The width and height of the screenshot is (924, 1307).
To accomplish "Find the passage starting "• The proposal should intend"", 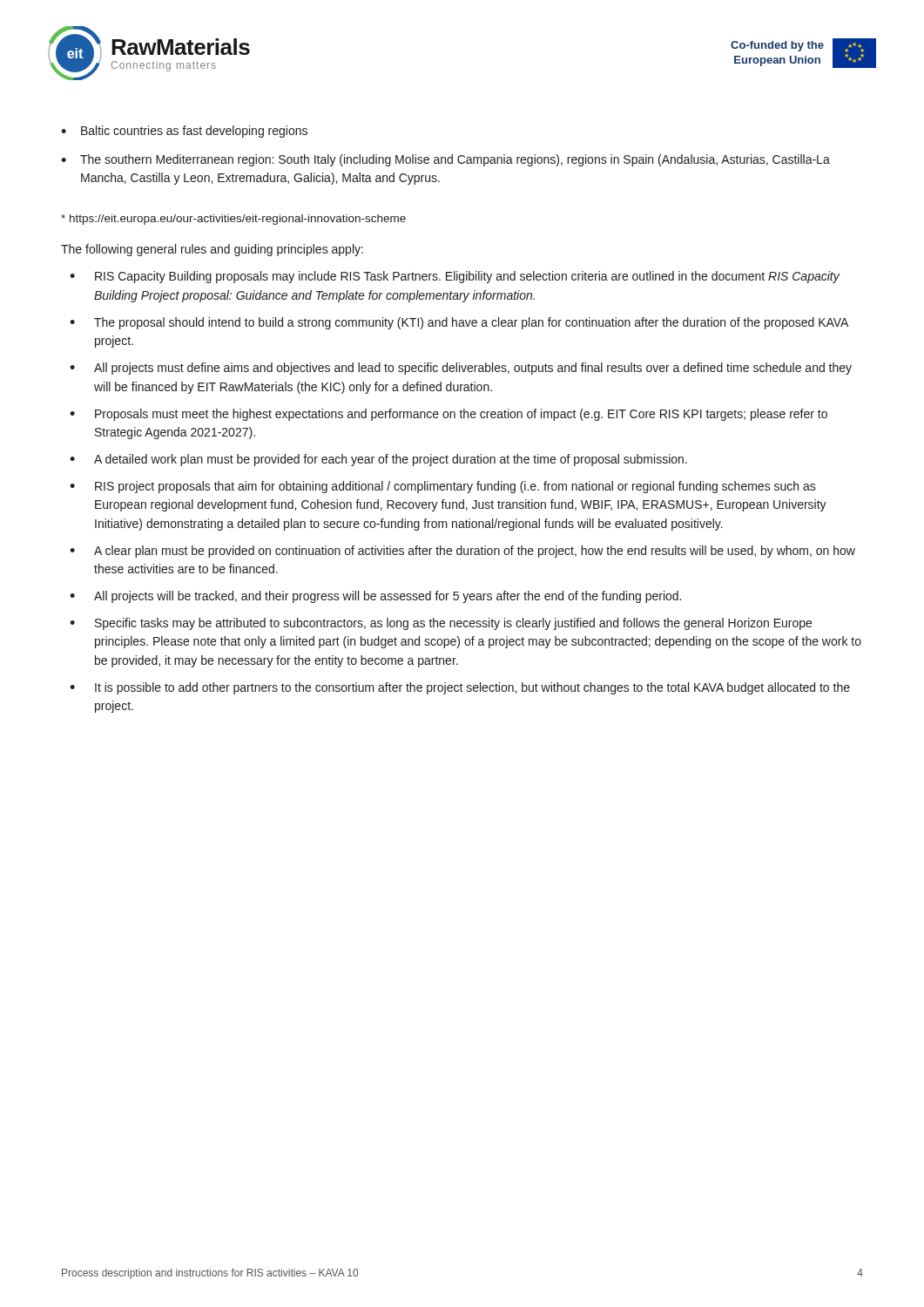I will (x=462, y=332).
